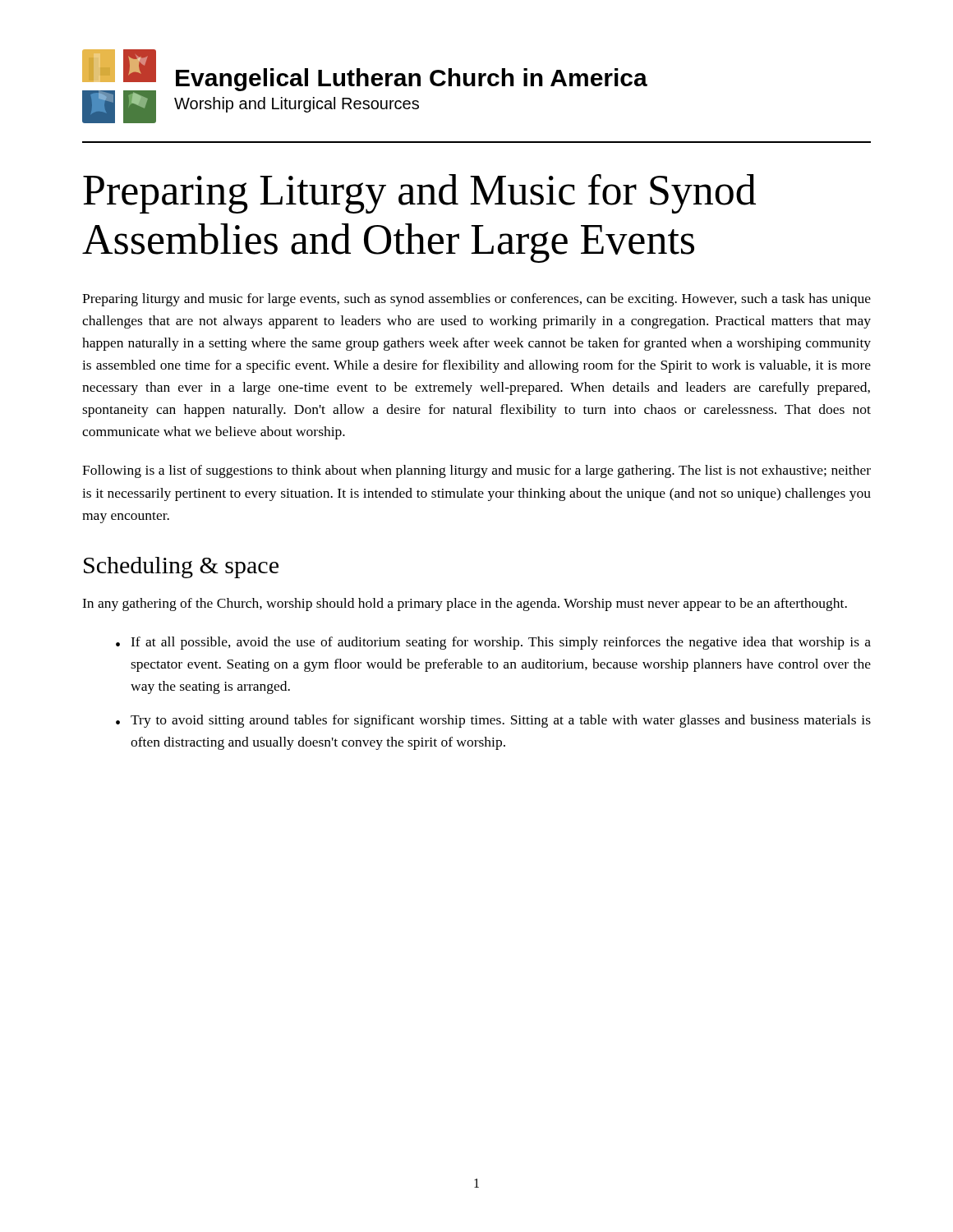Navigate to the text starting "Following is a"
The image size is (953, 1232).
[x=476, y=492]
